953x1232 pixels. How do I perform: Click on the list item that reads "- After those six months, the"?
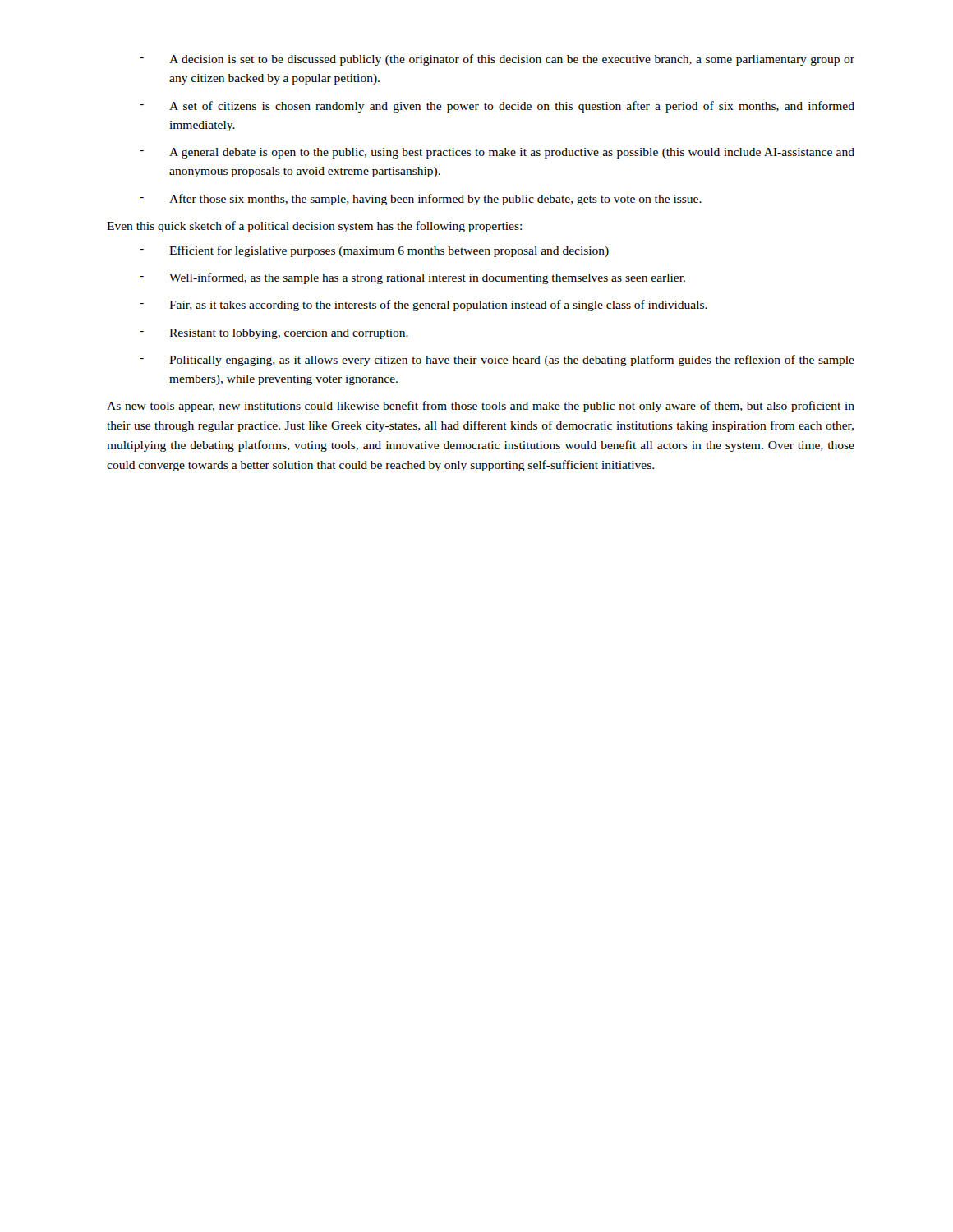click(x=497, y=198)
